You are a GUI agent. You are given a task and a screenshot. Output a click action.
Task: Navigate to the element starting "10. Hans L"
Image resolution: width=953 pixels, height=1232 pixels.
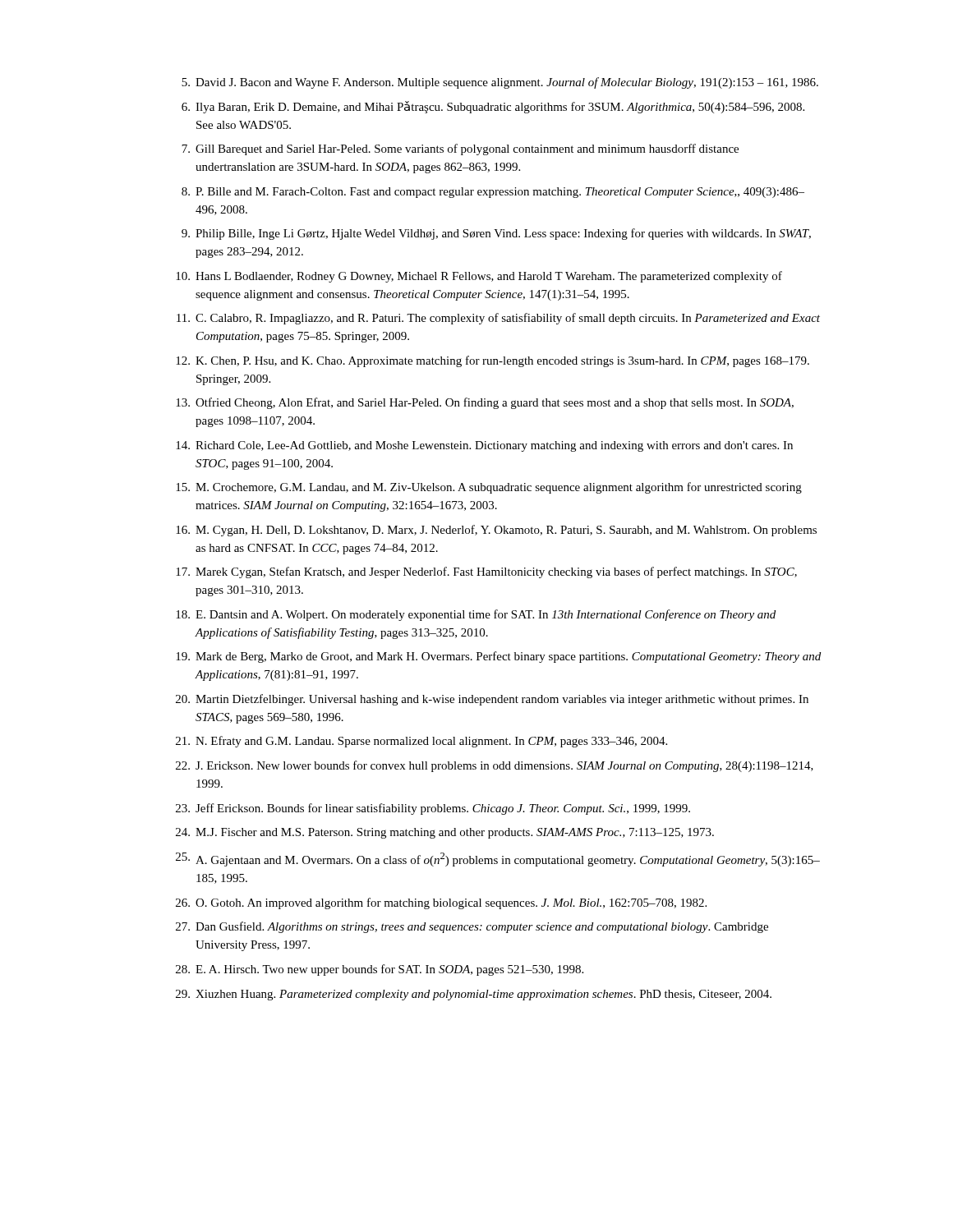[493, 285]
